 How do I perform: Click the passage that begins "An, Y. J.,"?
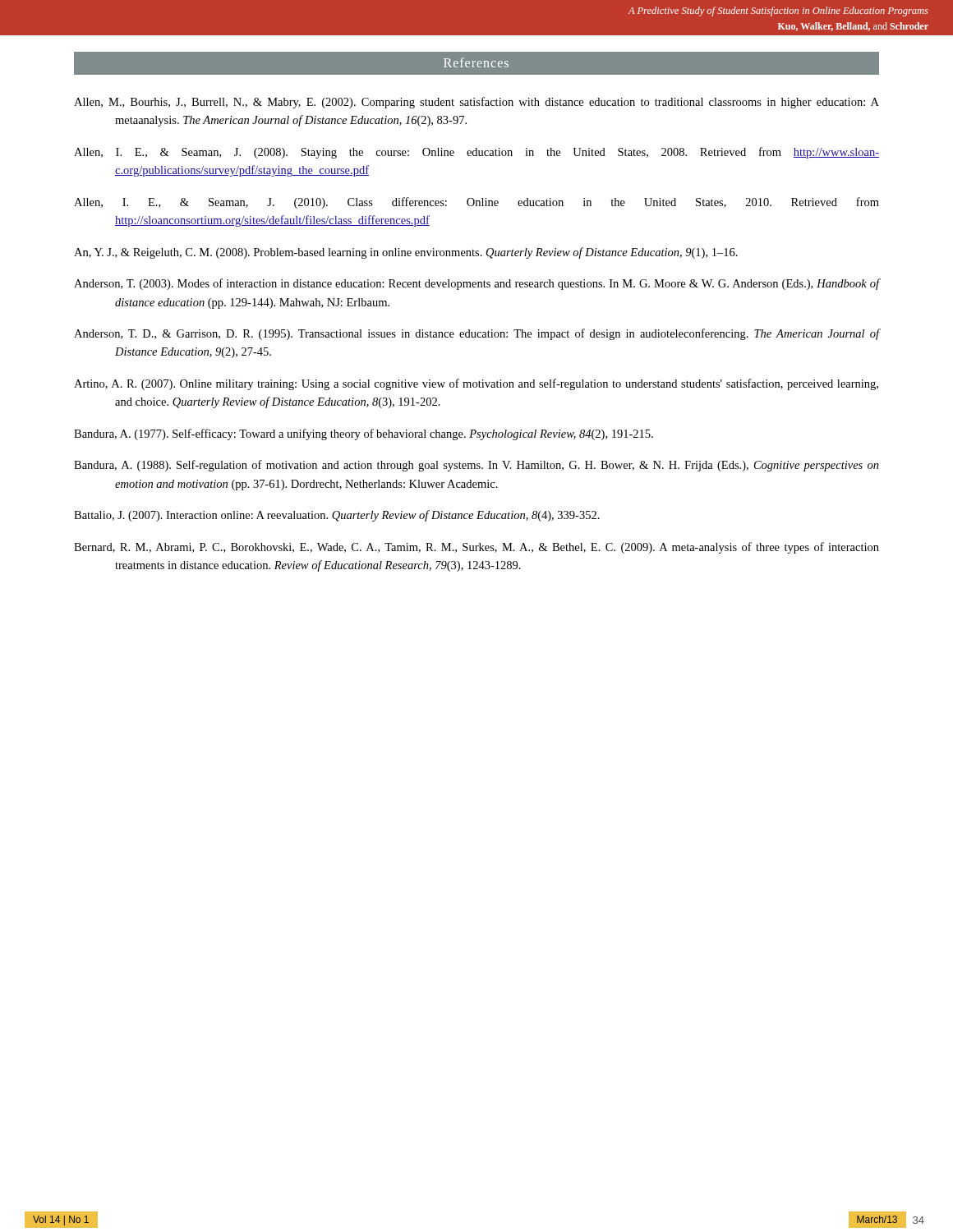pos(406,252)
